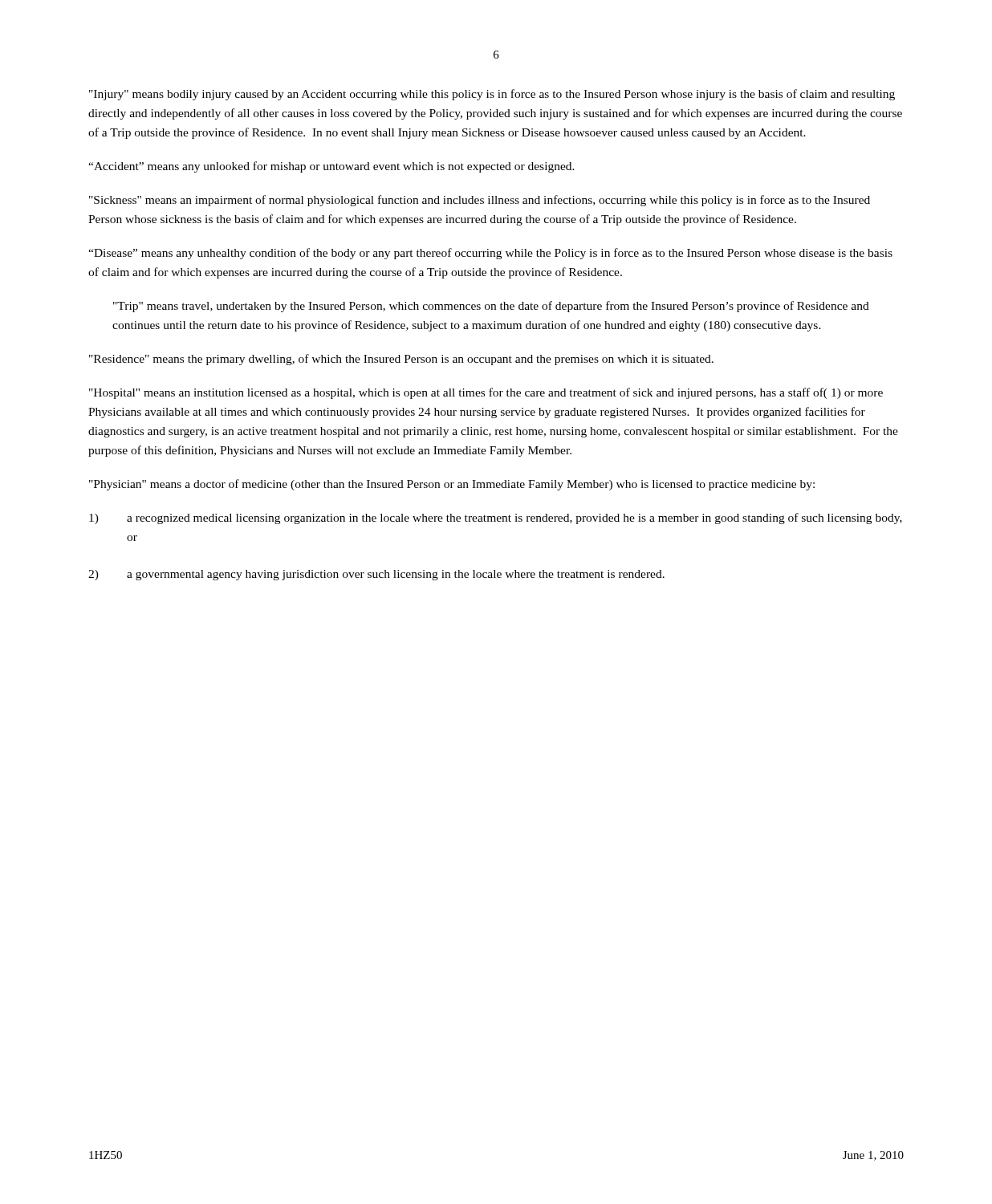
Task: Select the text block containing ""Trip" means travel, undertaken by the"
Action: pyautogui.click(x=491, y=315)
